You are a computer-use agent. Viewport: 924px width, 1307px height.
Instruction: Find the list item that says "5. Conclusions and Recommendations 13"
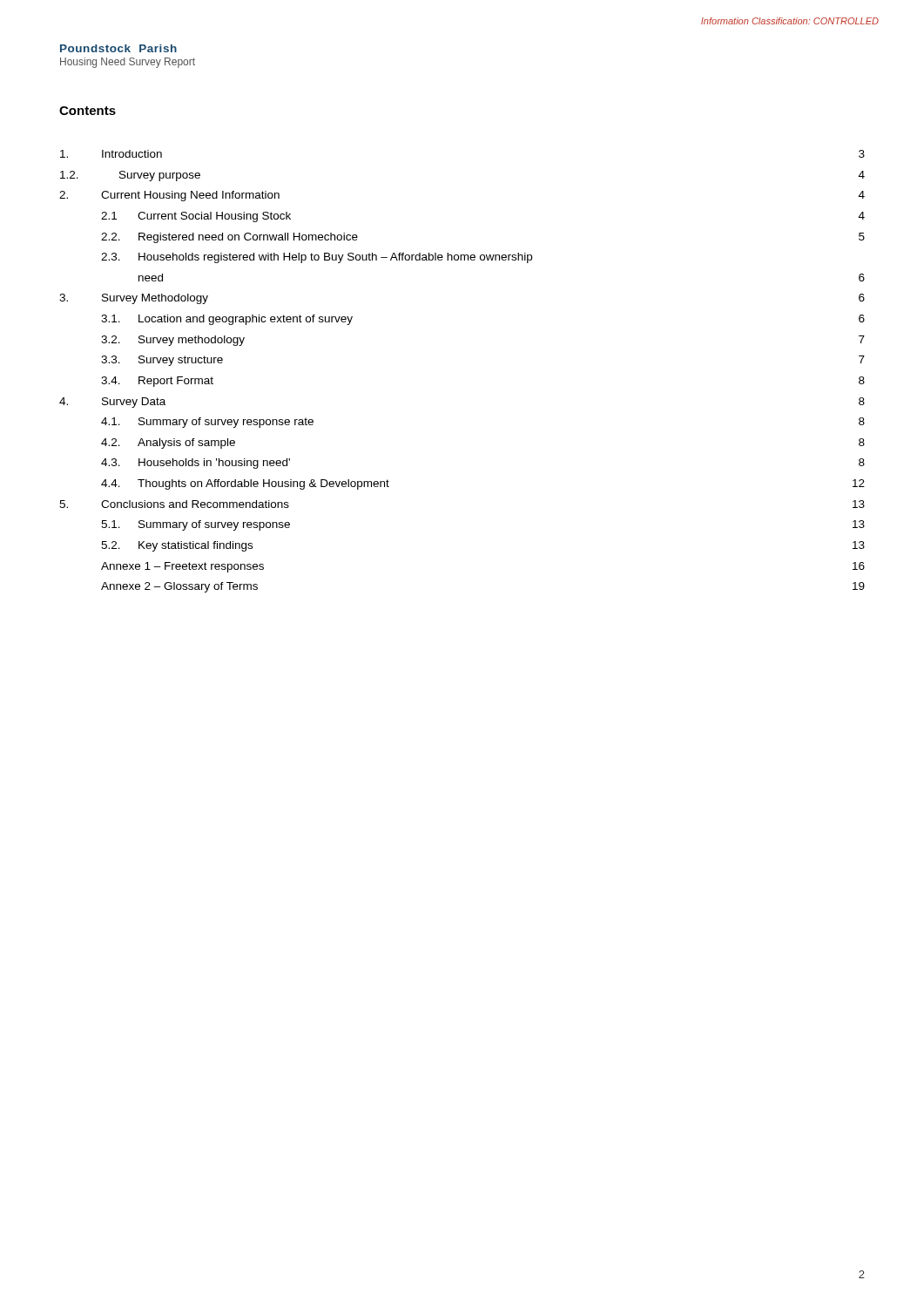62,503
